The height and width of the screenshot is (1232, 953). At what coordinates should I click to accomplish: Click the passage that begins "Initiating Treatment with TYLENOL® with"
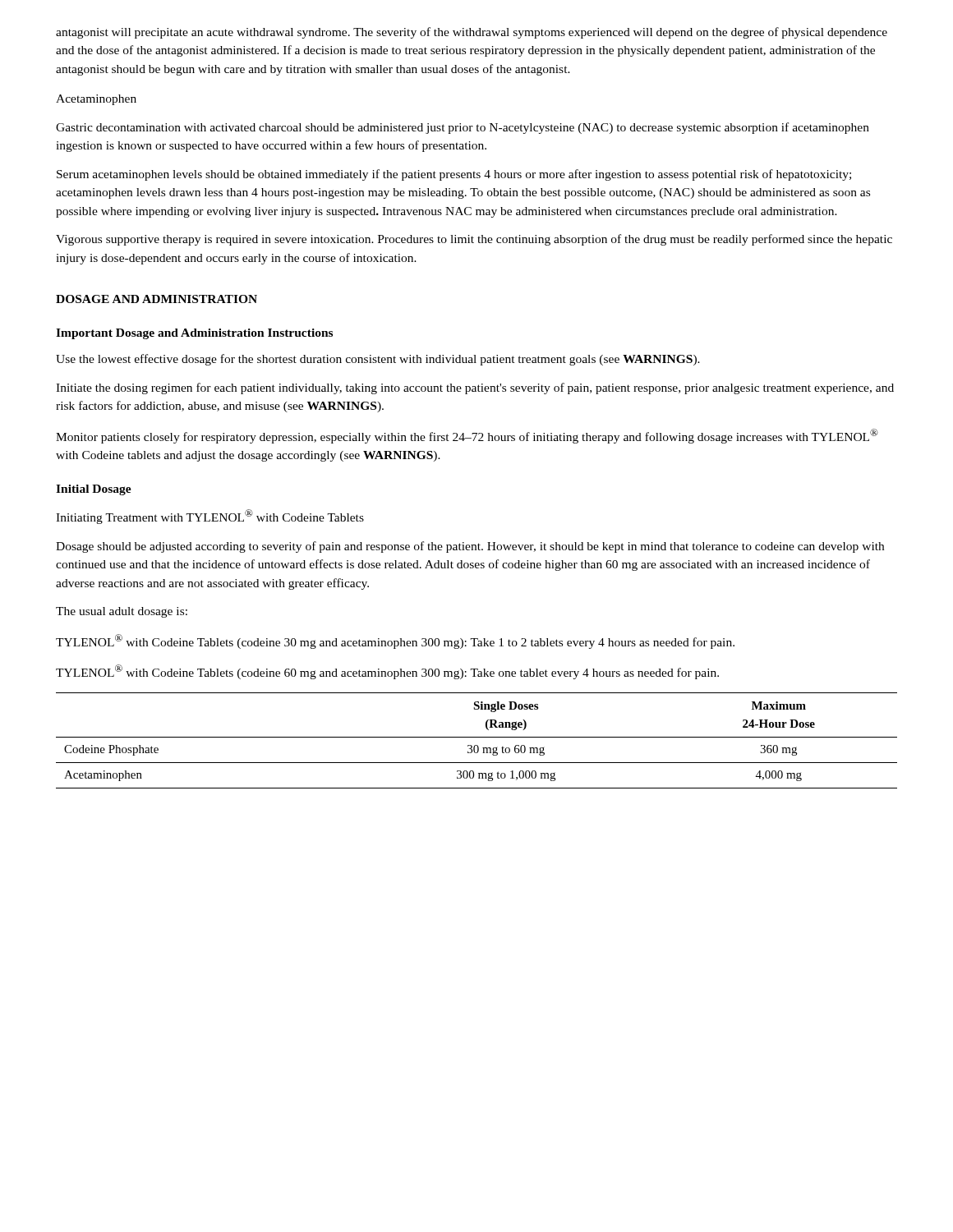point(210,517)
